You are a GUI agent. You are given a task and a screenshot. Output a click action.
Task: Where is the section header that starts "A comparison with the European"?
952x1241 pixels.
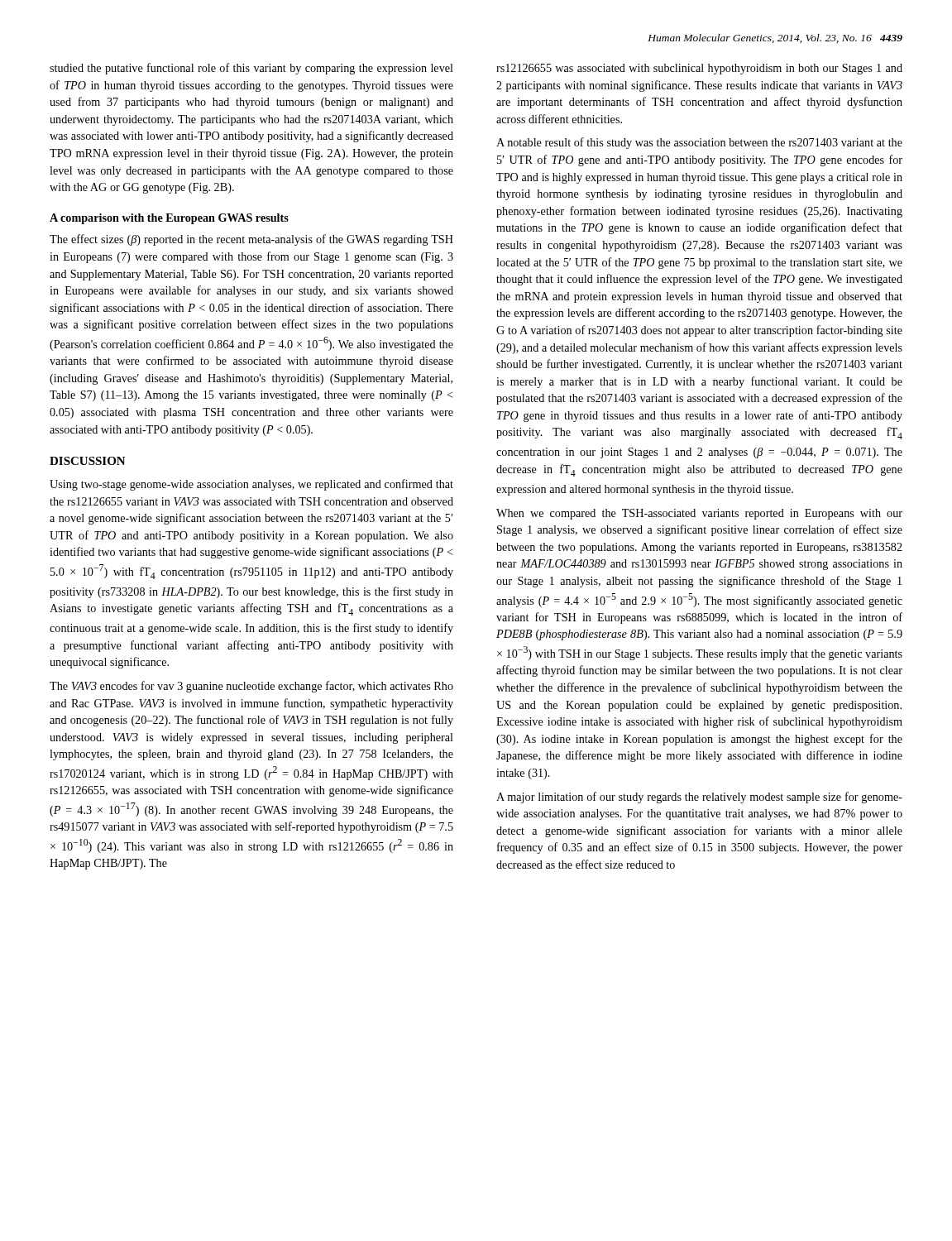[x=169, y=217]
